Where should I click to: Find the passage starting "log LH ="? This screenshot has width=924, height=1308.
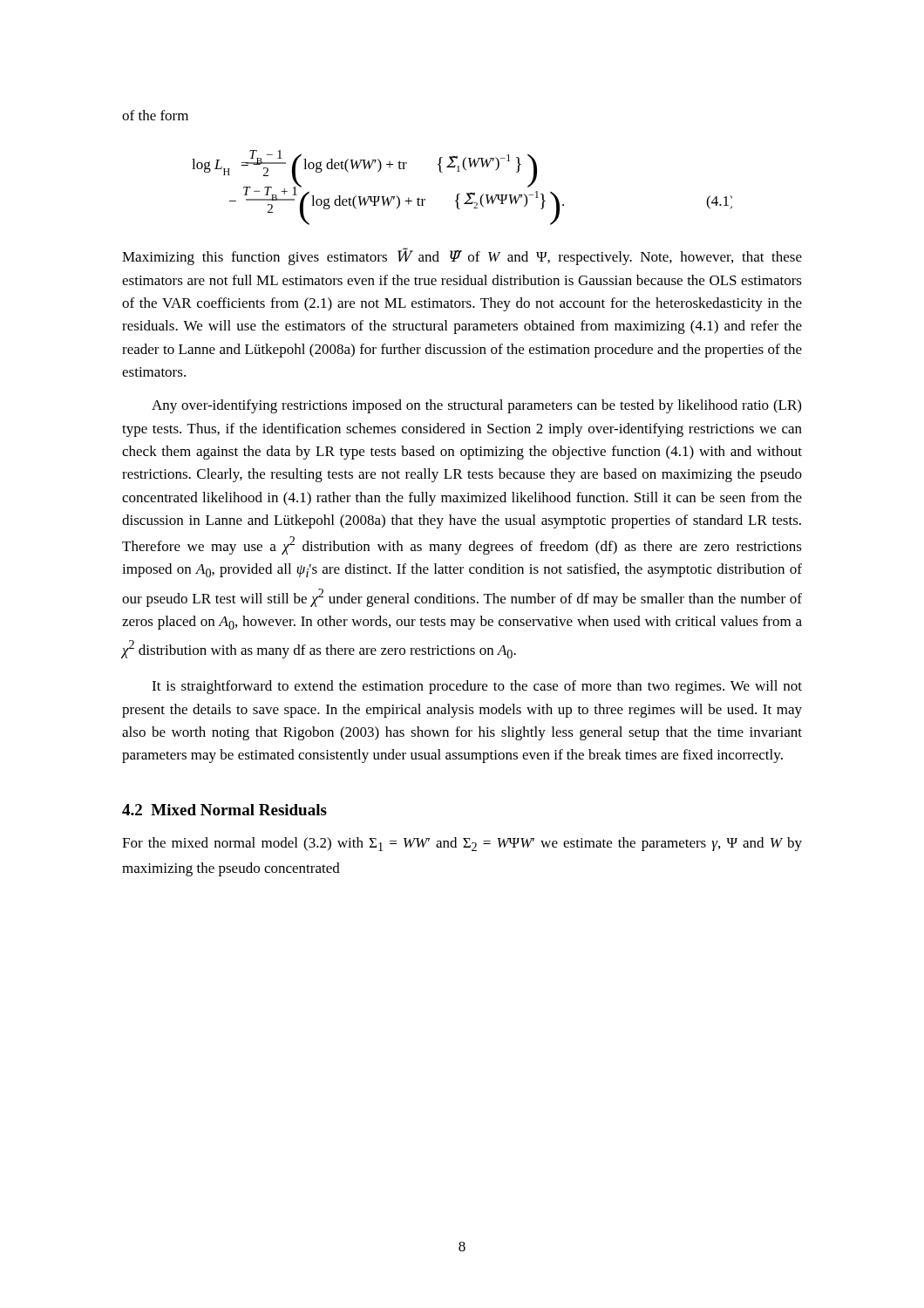pyautogui.click(x=463, y=187)
